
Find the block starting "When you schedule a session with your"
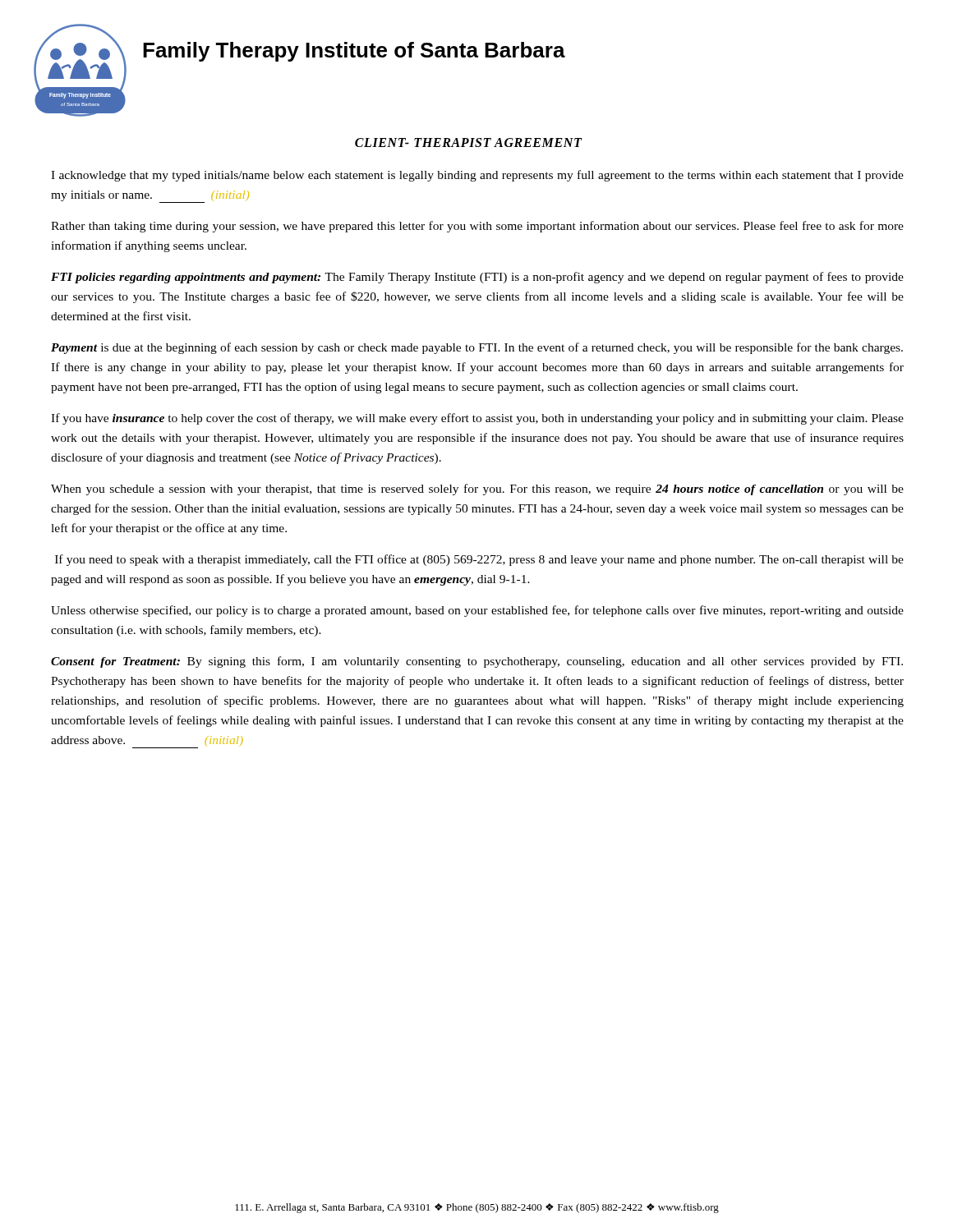pos(477,509)
